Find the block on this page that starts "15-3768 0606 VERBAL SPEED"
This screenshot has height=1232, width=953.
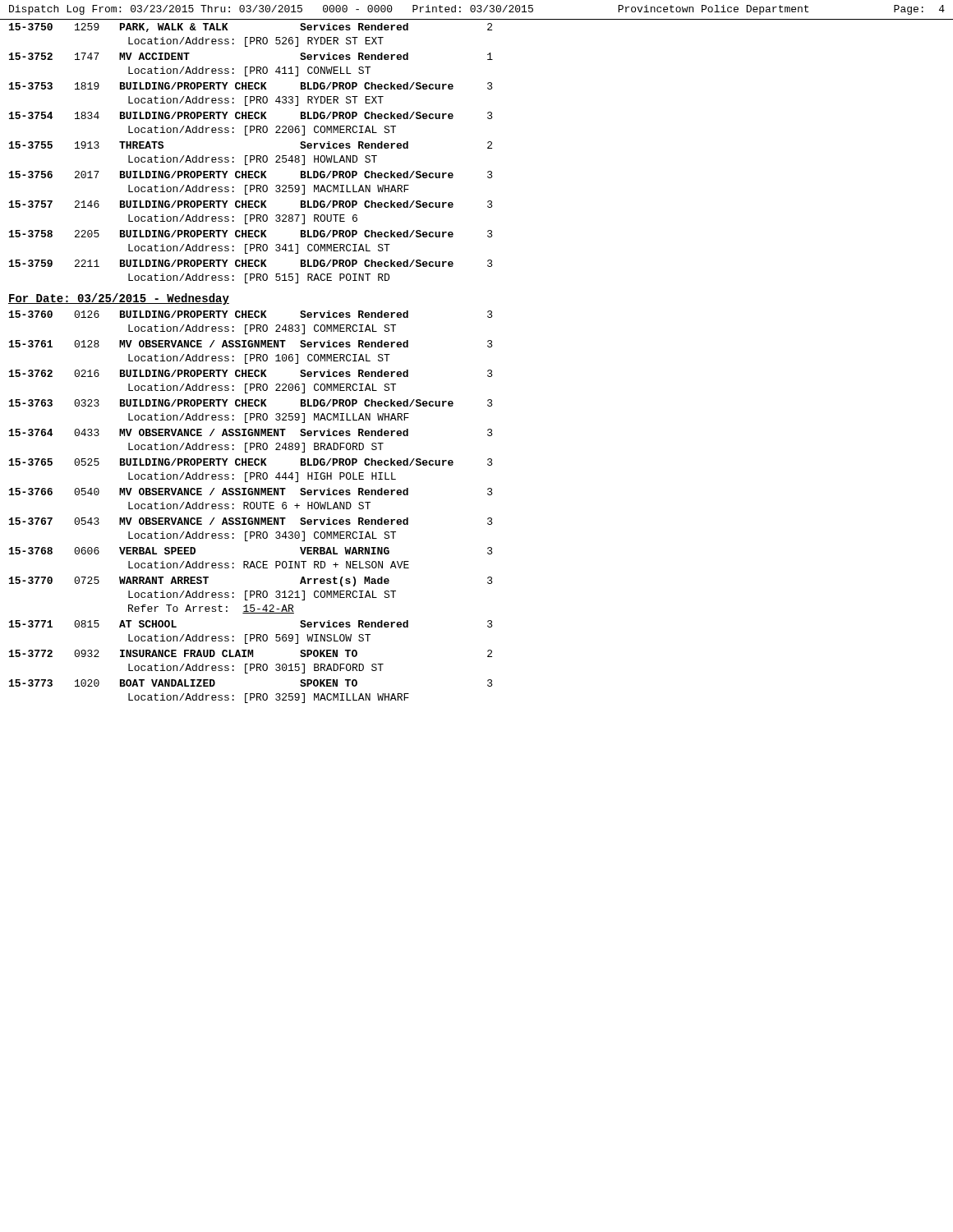point(251,558)
